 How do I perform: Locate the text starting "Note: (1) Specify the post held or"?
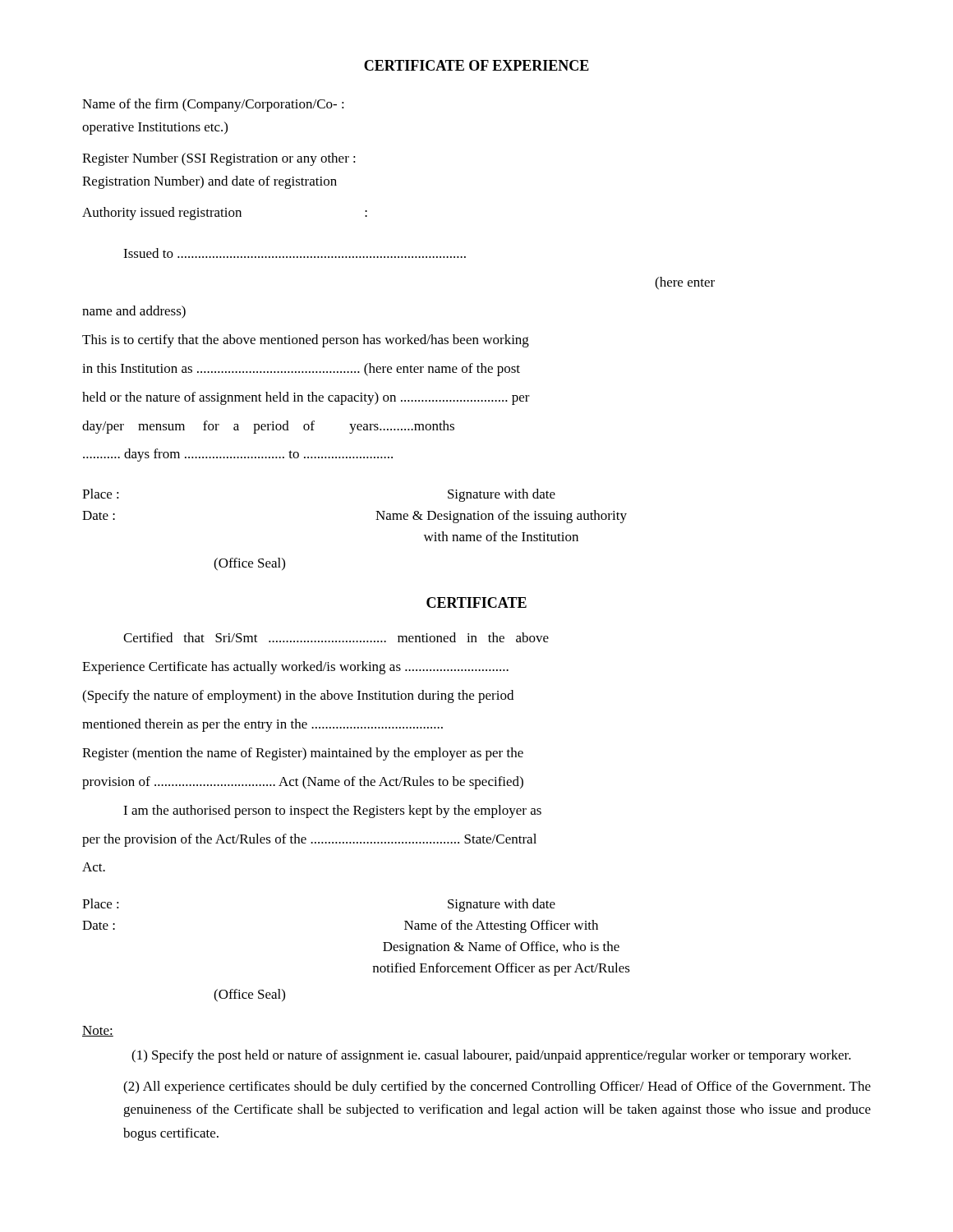(x=476, y=1084)
